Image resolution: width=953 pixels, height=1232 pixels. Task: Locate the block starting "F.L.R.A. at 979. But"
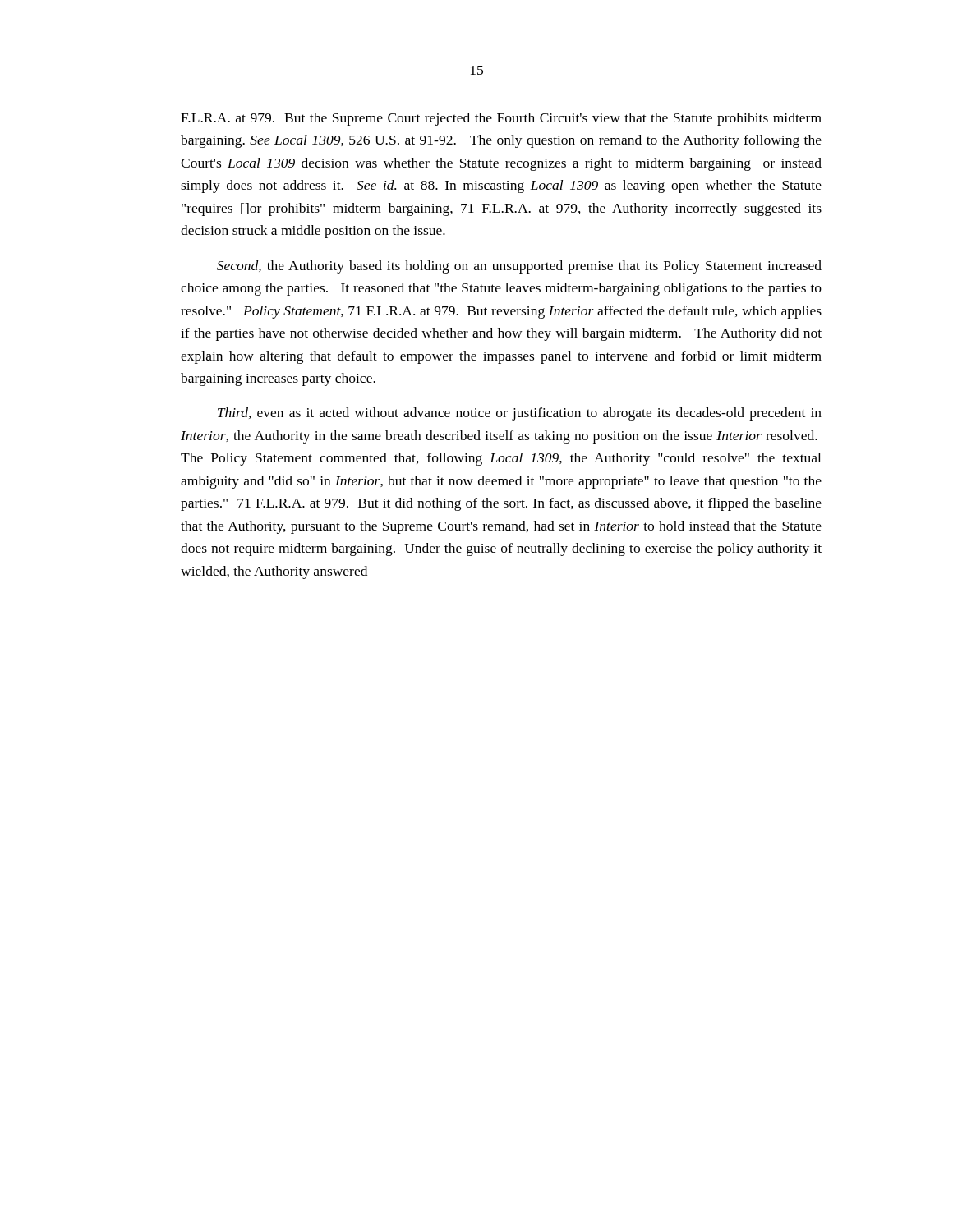click(x=501, y=174)
